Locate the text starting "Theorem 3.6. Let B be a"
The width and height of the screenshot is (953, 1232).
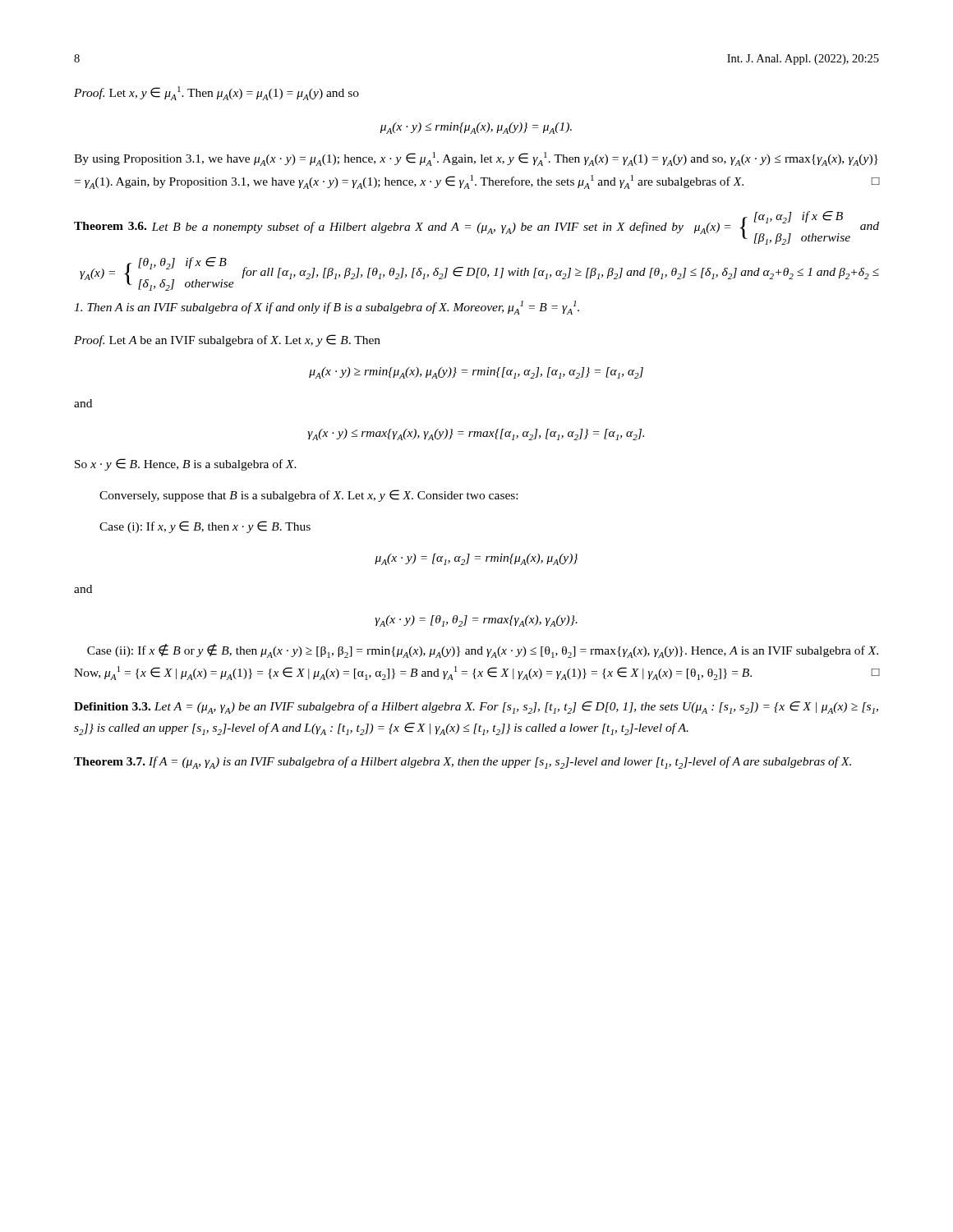(x=476, y=261)
